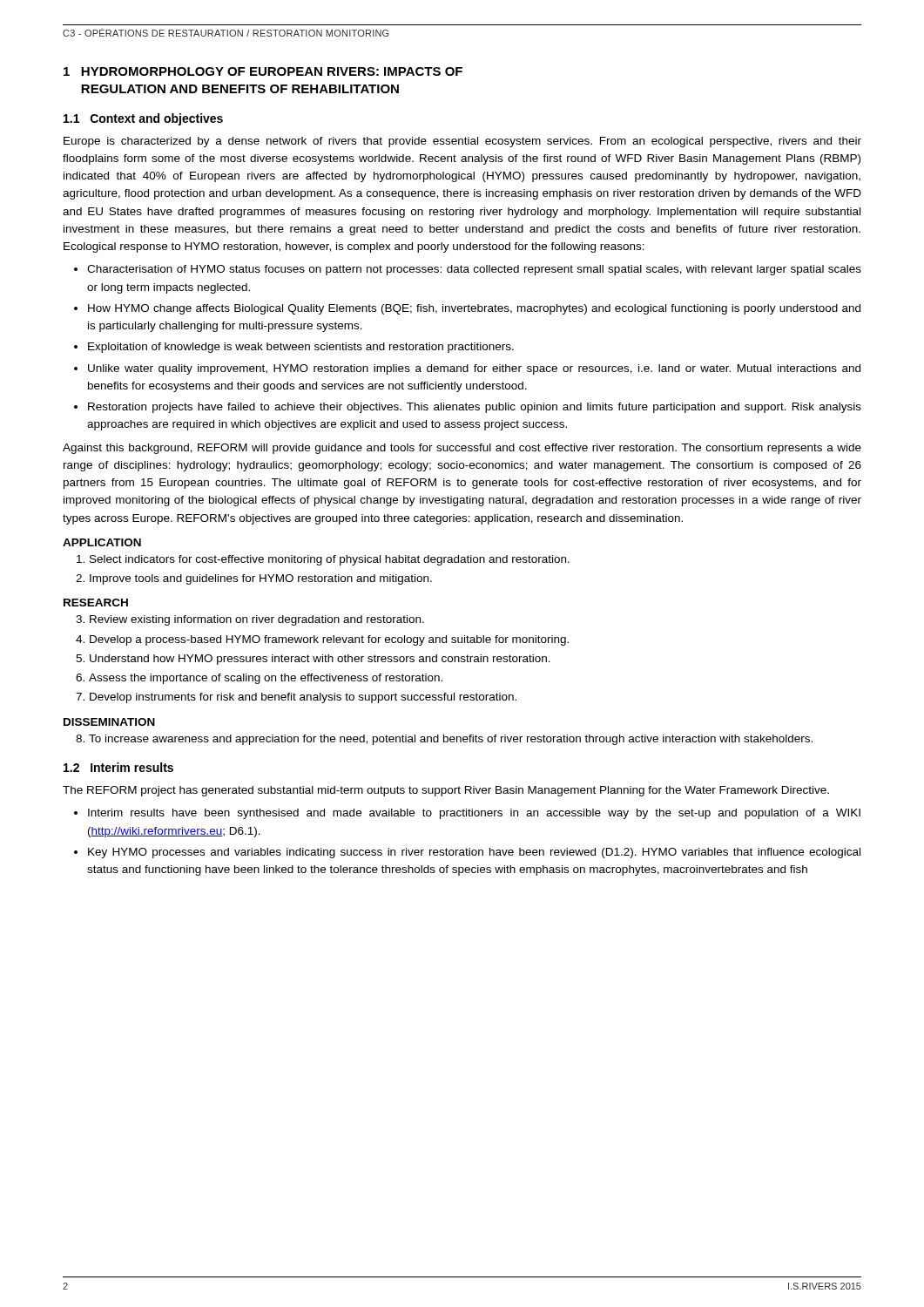The image size is (924, 1307).
Task: Locate the block of text that opens with "Unlike water quality improvement,"
Action: (x=474, y=377)
